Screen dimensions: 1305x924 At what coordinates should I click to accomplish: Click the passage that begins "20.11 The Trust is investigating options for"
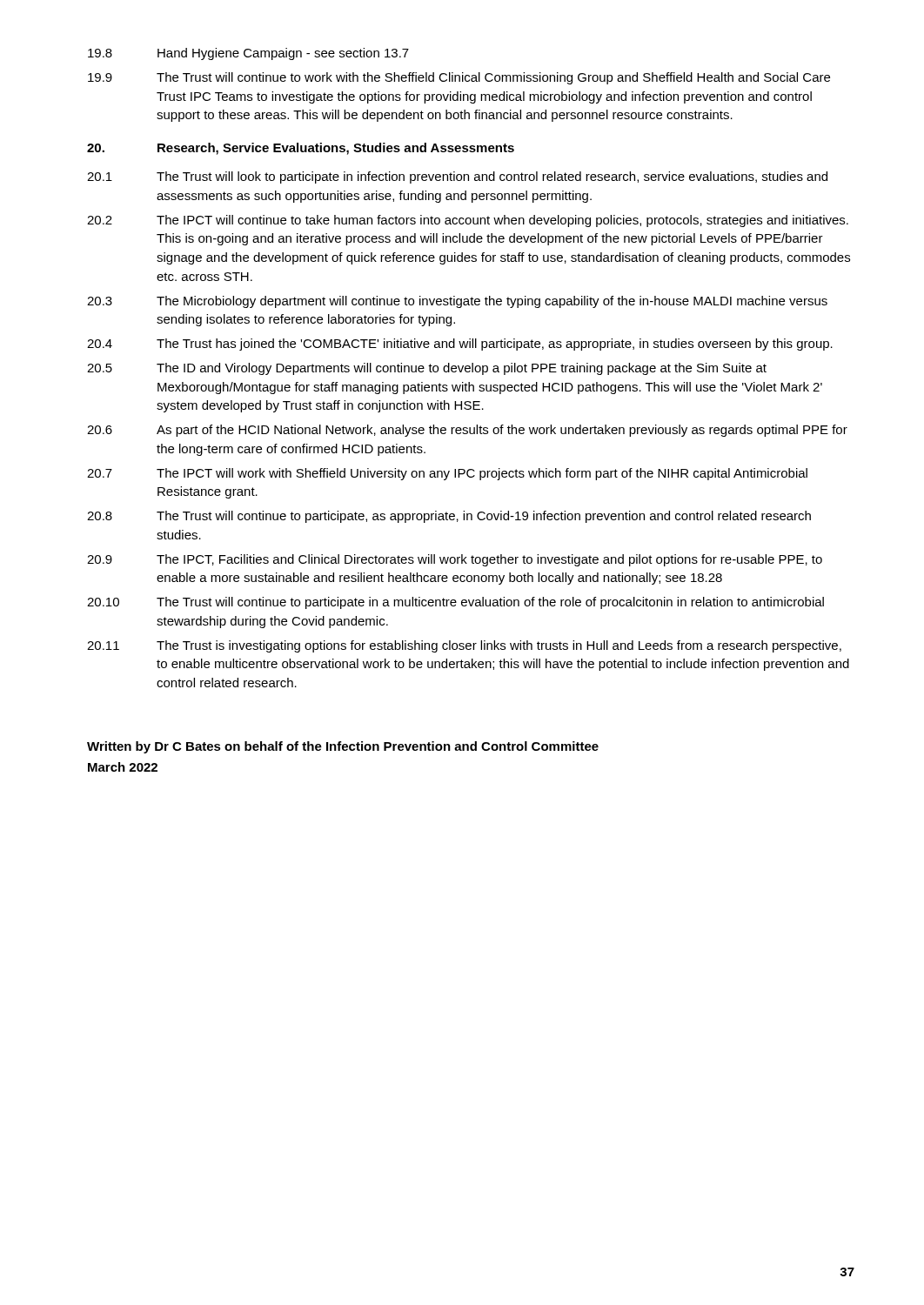(471, 664)
